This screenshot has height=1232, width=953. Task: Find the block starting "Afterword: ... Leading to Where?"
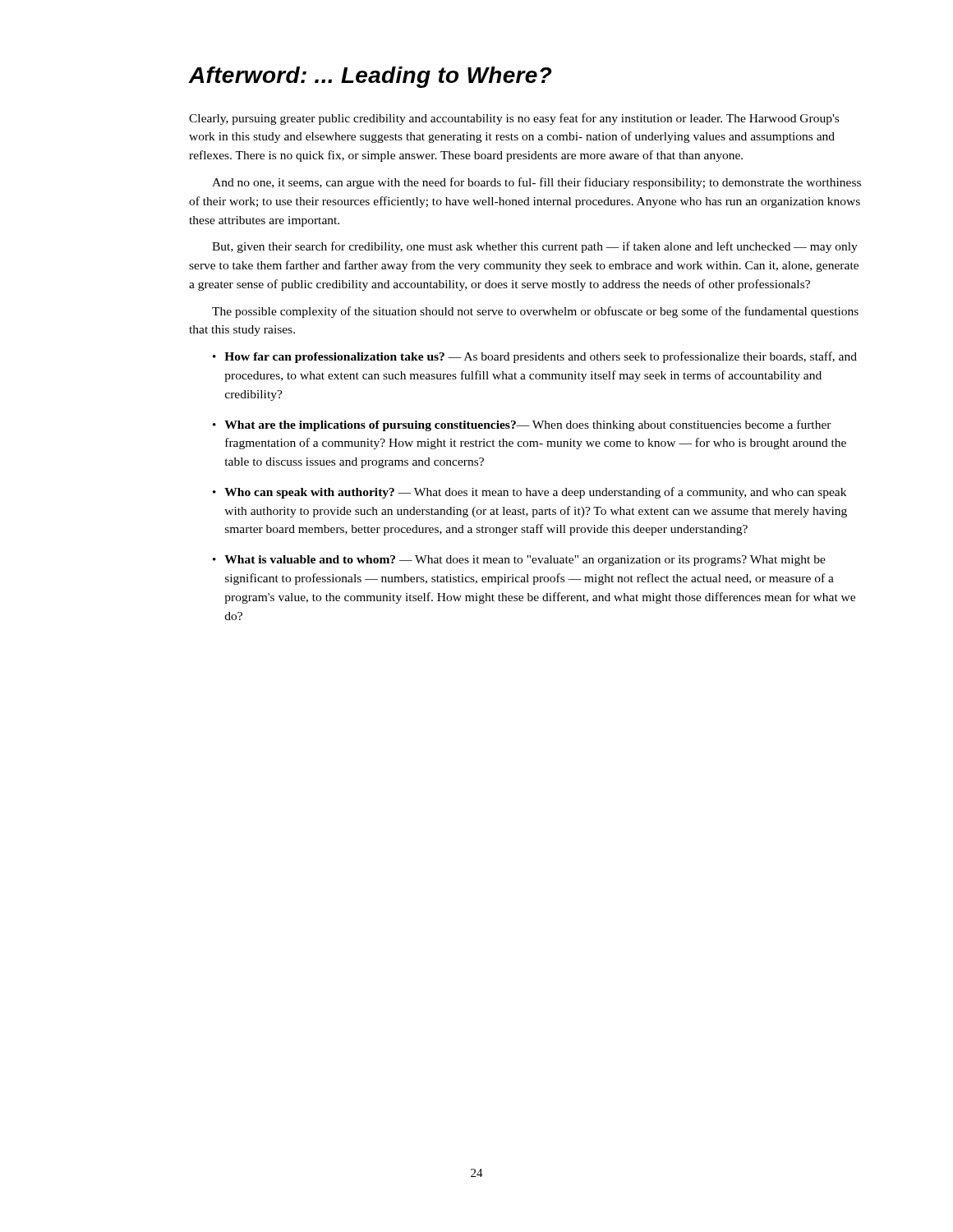click(371, 75)
